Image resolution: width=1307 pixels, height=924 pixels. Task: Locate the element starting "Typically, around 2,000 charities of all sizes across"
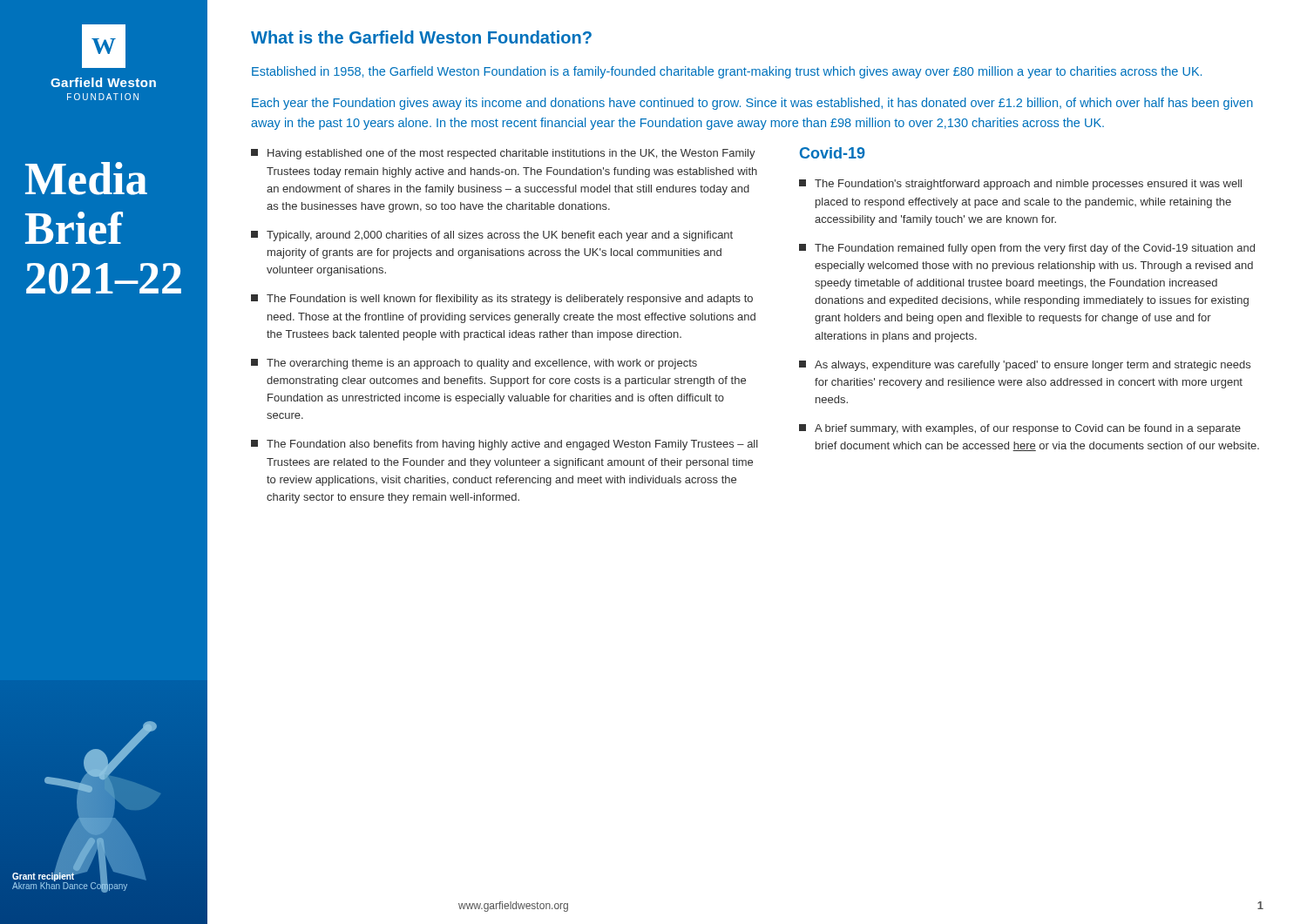pos(508,253)
